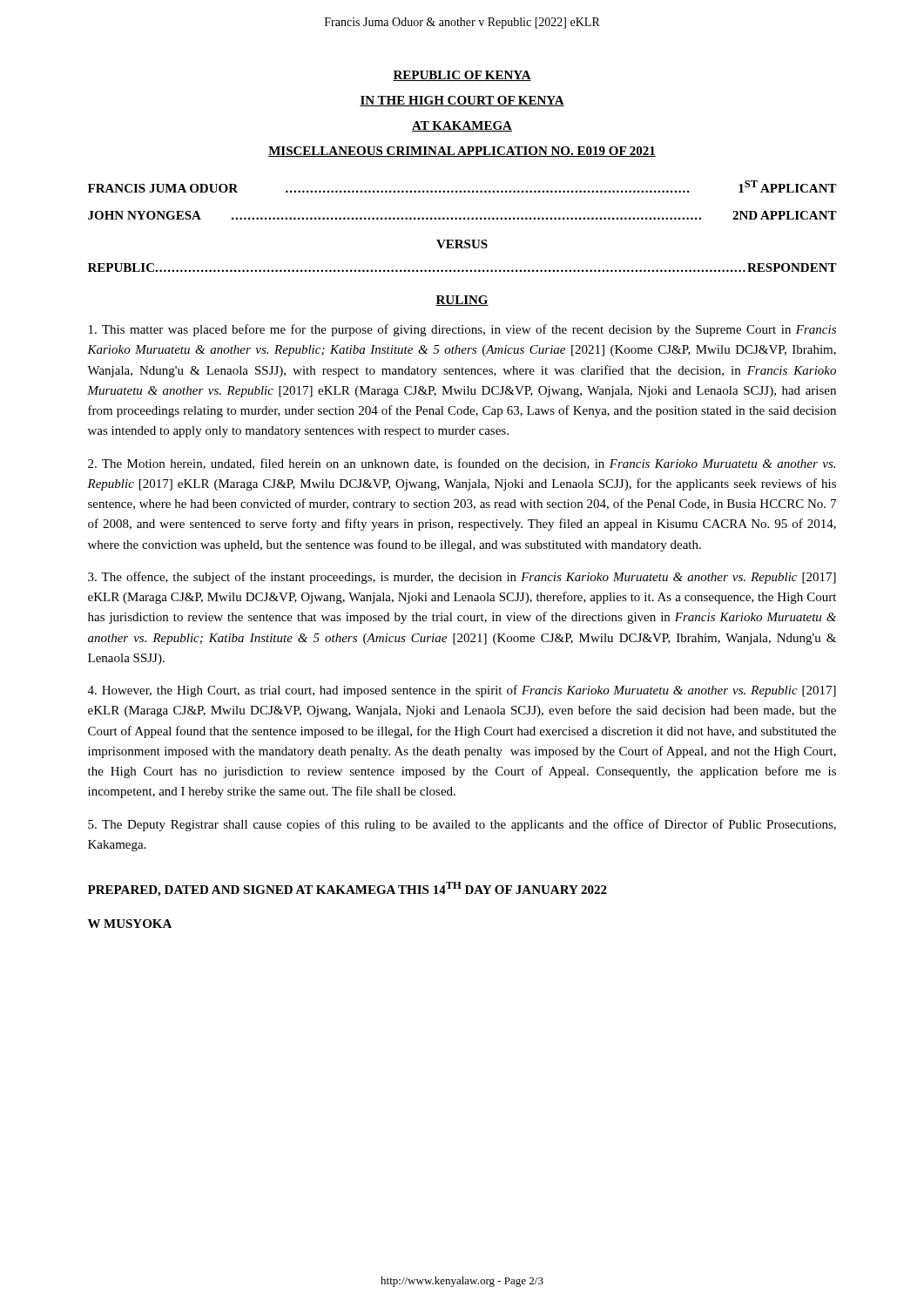Click the passage that begins "However, the High Court, as"

(x=462, y=741)
